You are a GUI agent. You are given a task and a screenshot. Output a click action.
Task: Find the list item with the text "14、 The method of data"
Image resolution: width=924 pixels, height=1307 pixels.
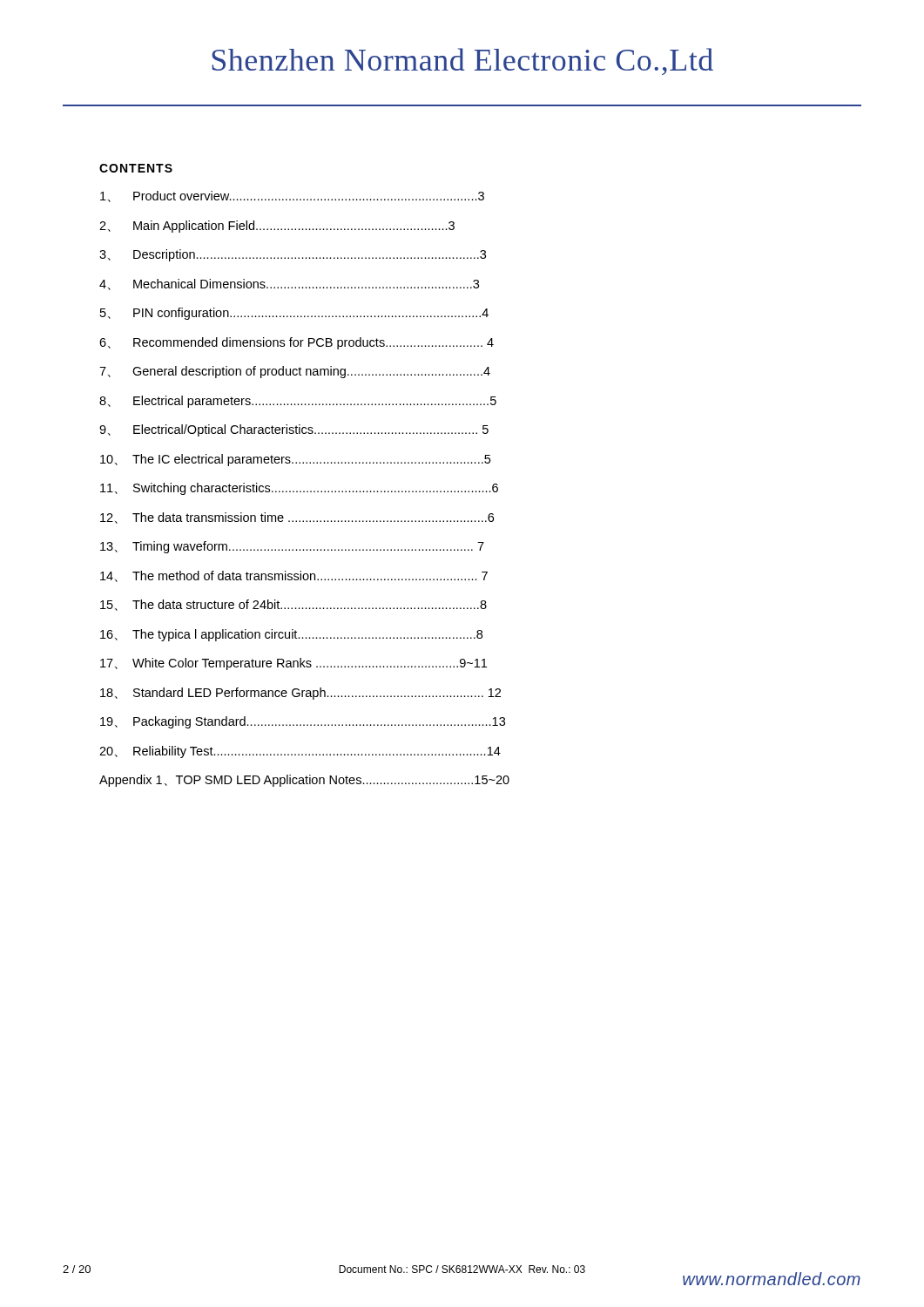coord(404,576)
